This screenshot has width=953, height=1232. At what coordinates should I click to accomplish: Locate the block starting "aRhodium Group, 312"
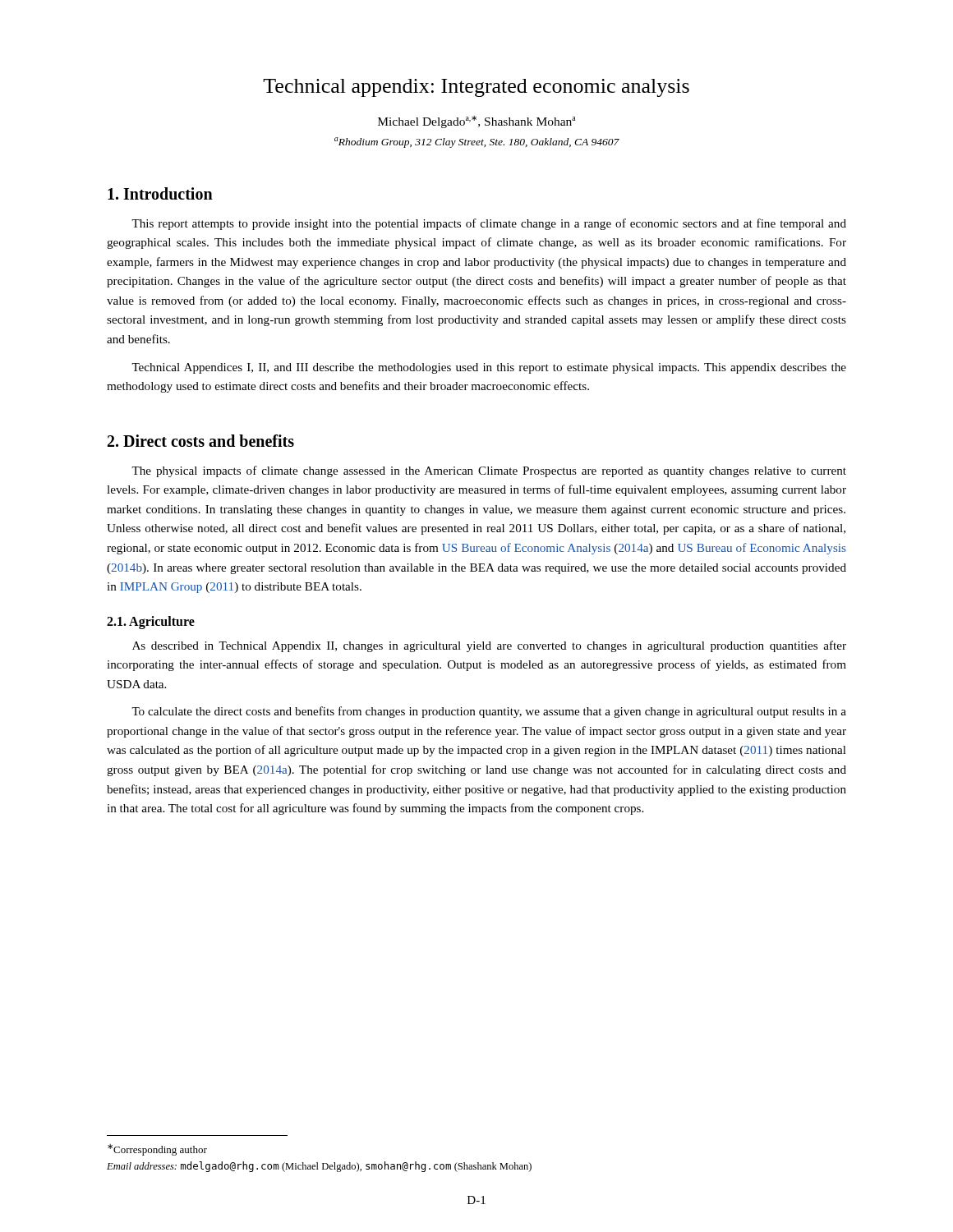point(476,140)
